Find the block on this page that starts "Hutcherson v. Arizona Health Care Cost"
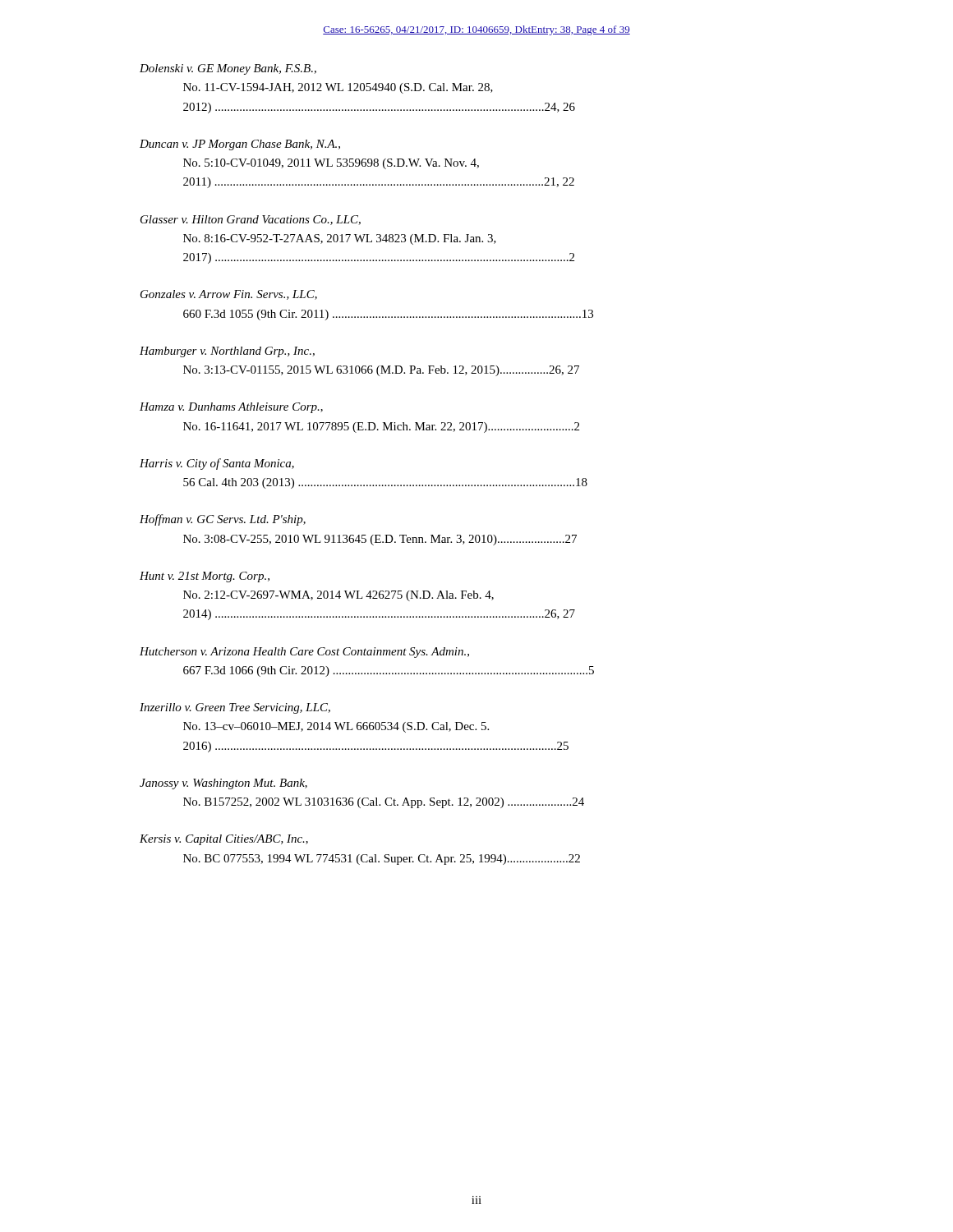Screen dimensions: 1232x953 click(x=476, y=661)
